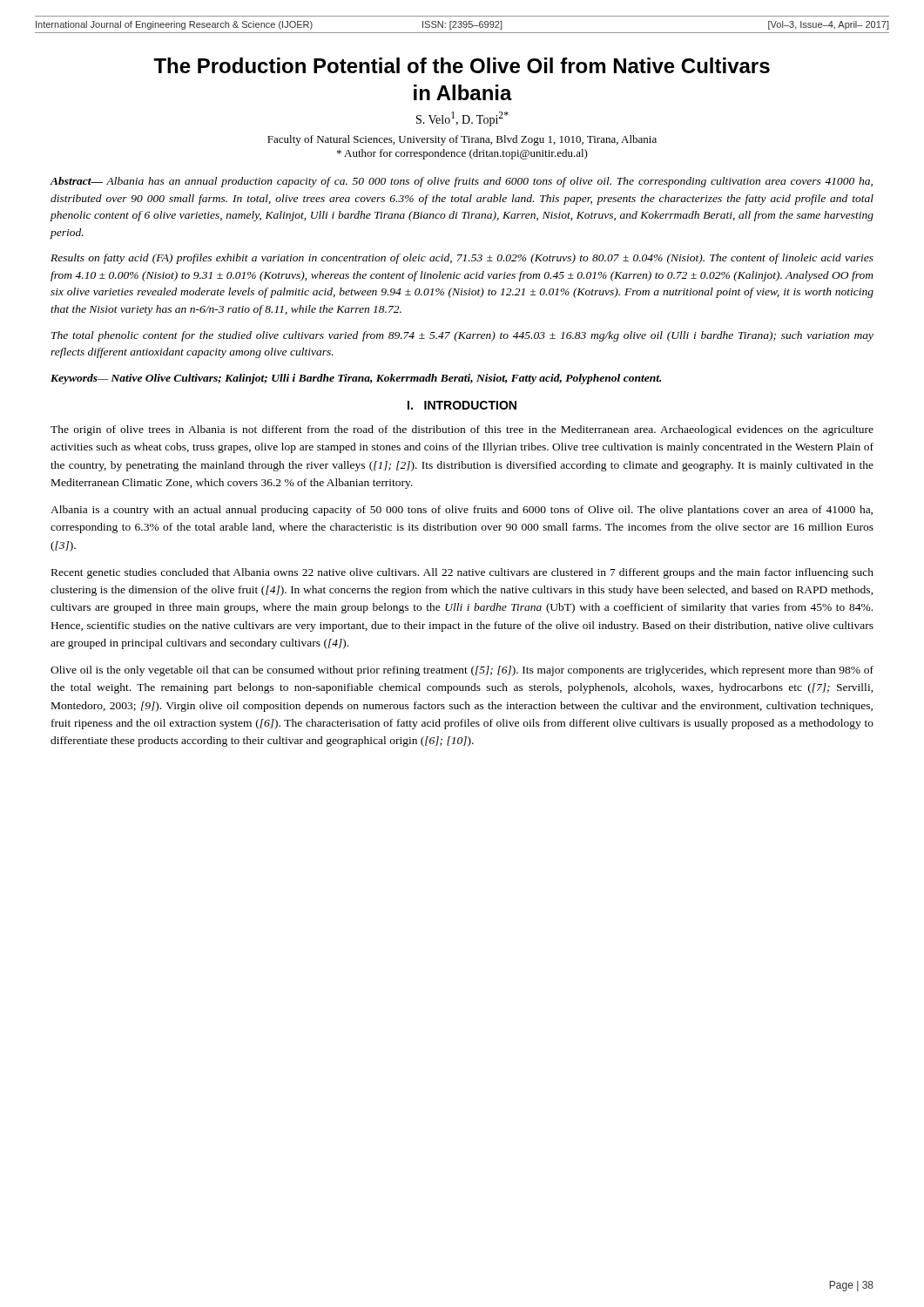Click on the text block containing "Olive oil is"
Viewport: 924px width, 1307px height.
point(462,705)
